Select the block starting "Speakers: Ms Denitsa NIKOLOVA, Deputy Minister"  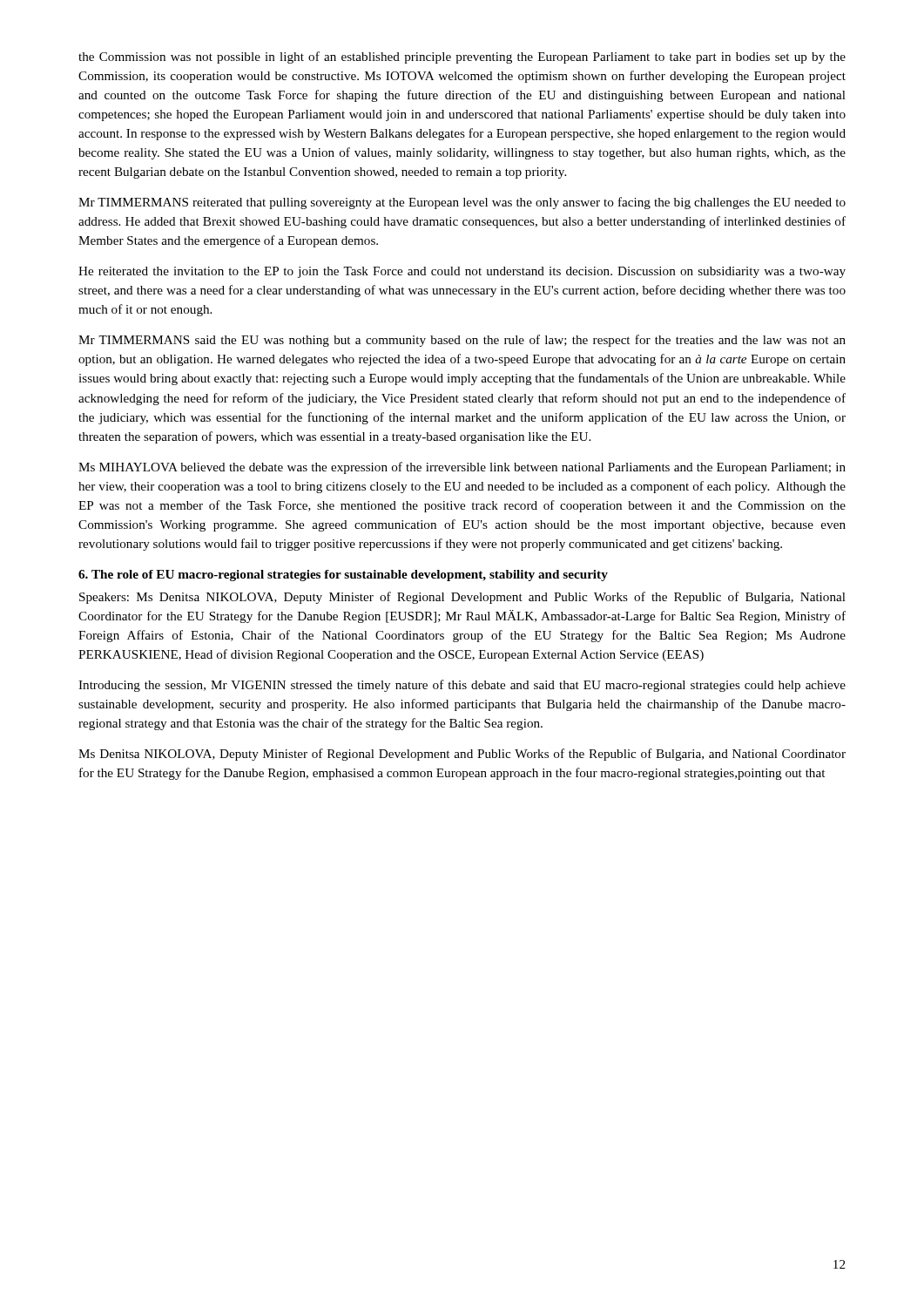[462, 625]
